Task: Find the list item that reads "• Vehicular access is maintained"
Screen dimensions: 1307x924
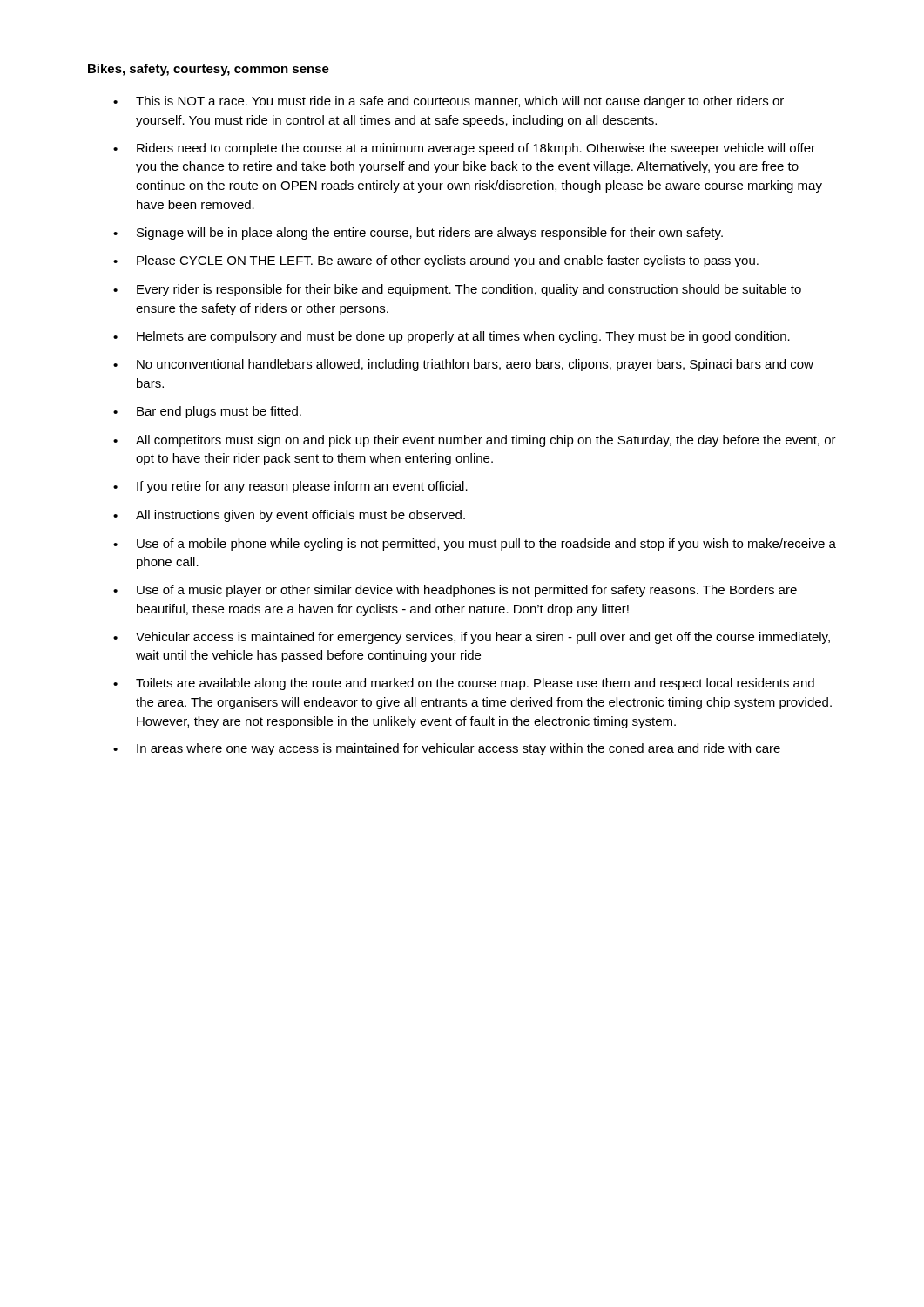Action: tap(475, 646)
